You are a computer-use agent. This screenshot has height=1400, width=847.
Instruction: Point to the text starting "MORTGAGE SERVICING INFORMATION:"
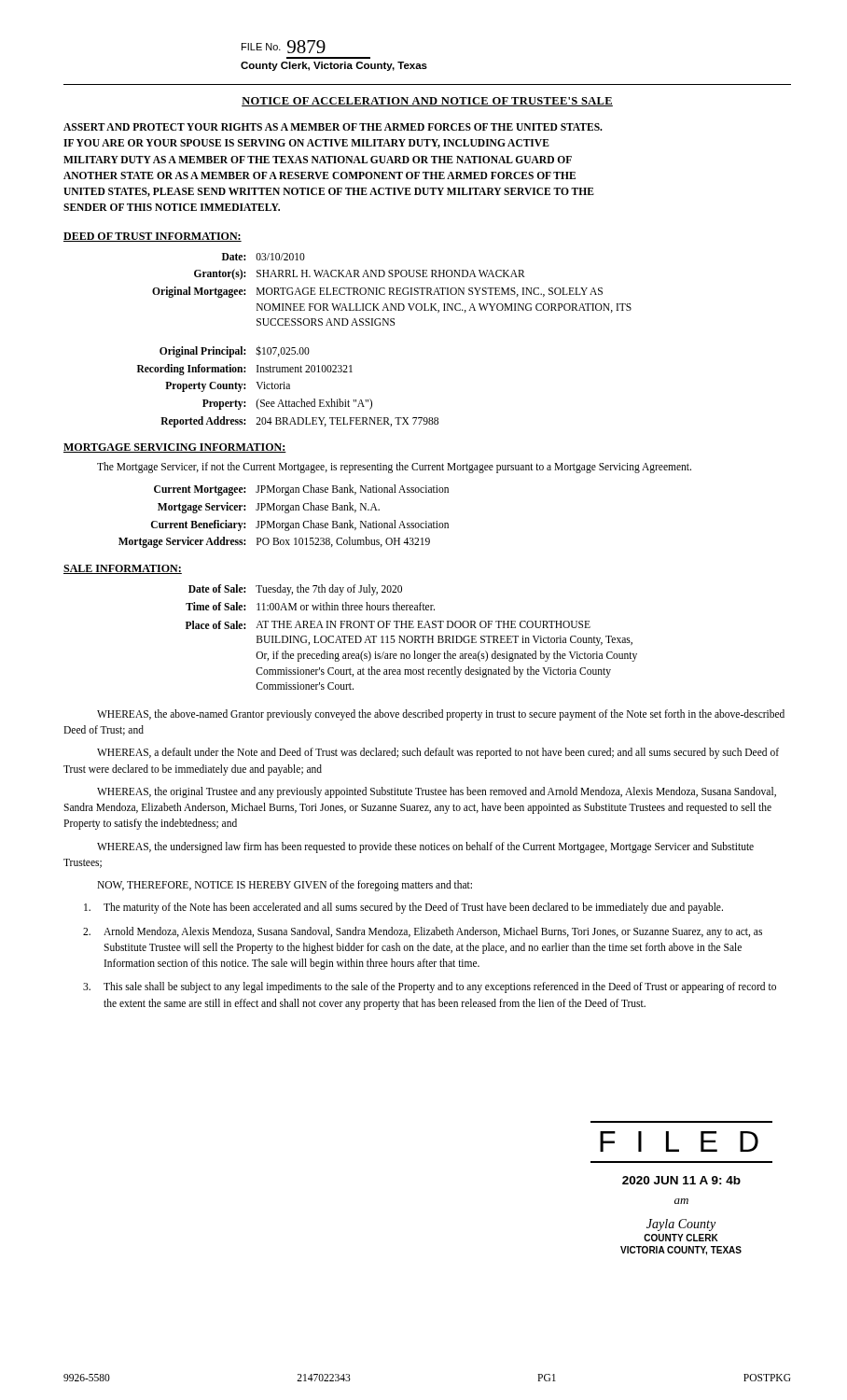175,447
